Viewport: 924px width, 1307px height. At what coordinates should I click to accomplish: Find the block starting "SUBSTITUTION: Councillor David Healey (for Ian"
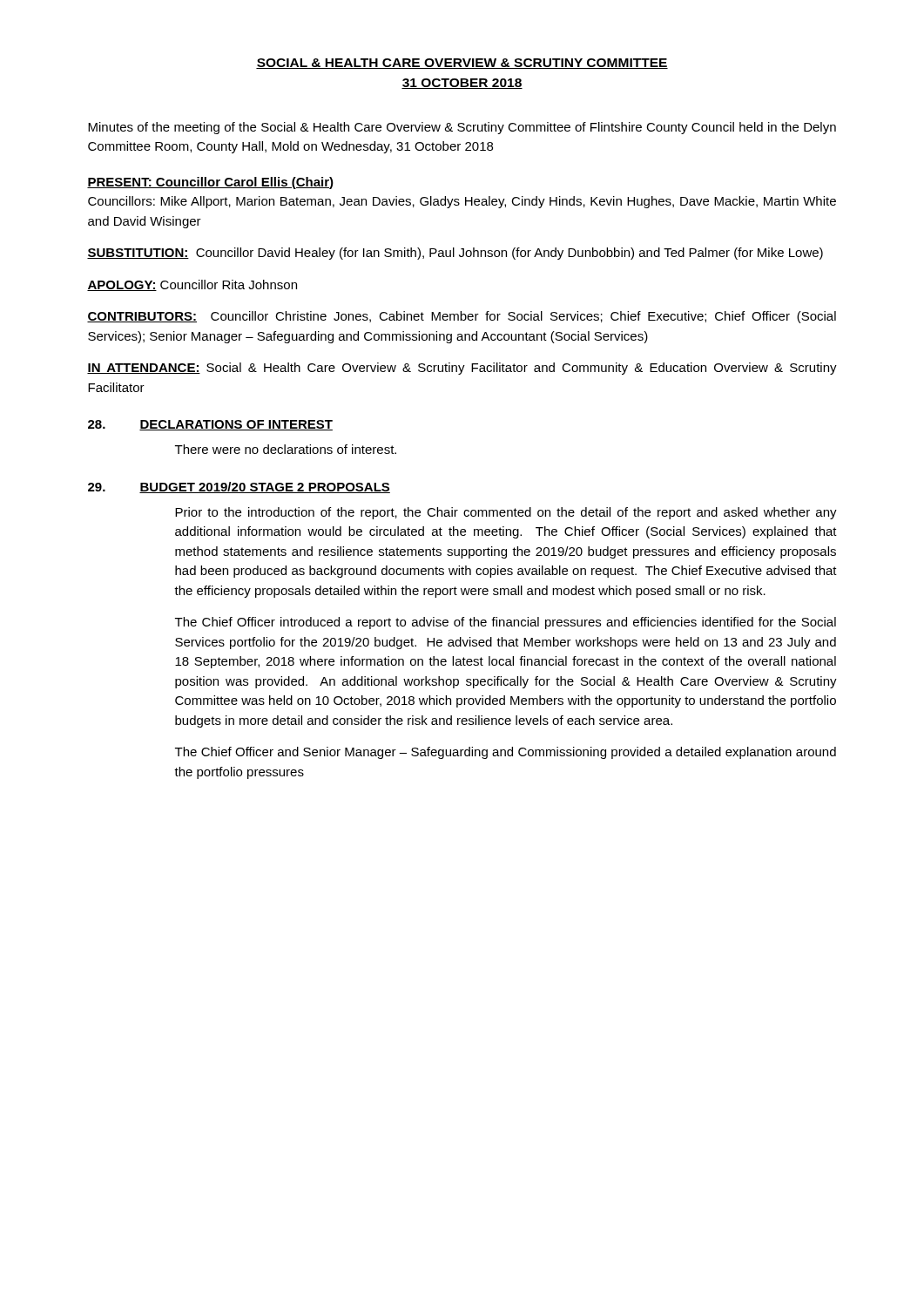pos(455,252)
